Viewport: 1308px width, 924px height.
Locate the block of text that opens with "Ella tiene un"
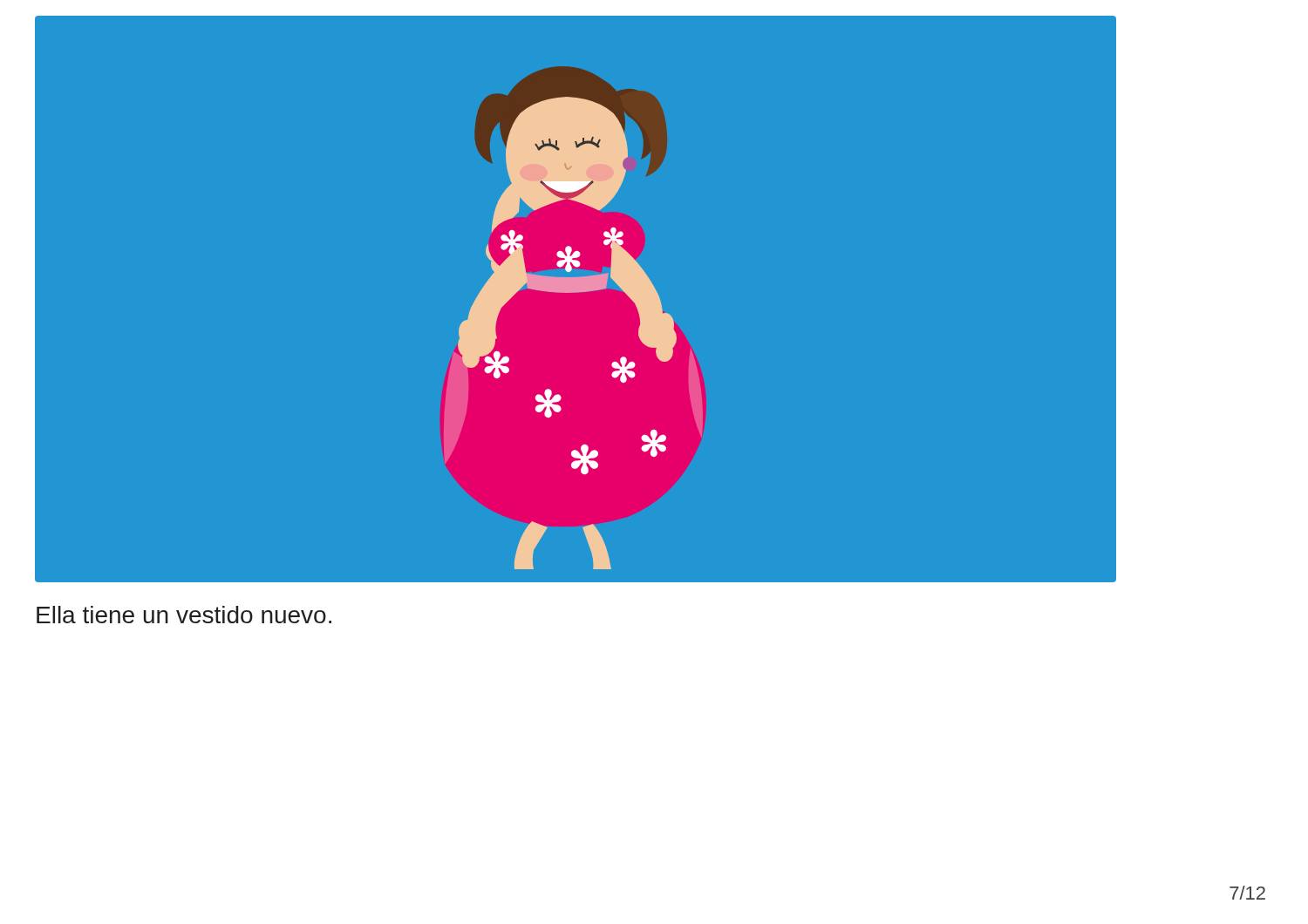pyautogui.click(x=184, y=615)
